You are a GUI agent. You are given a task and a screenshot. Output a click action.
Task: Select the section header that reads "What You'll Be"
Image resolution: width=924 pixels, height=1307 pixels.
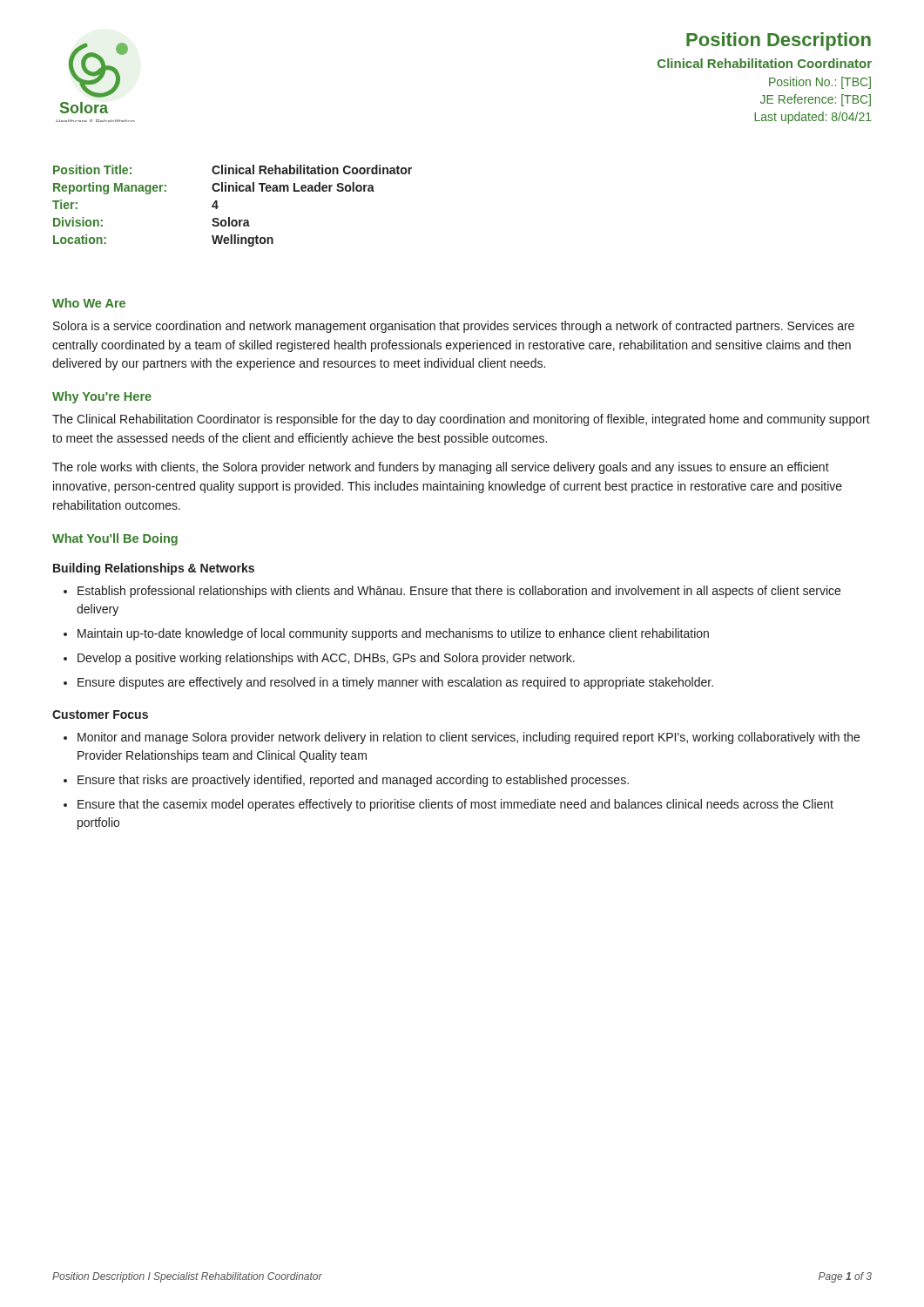point(115,538)
